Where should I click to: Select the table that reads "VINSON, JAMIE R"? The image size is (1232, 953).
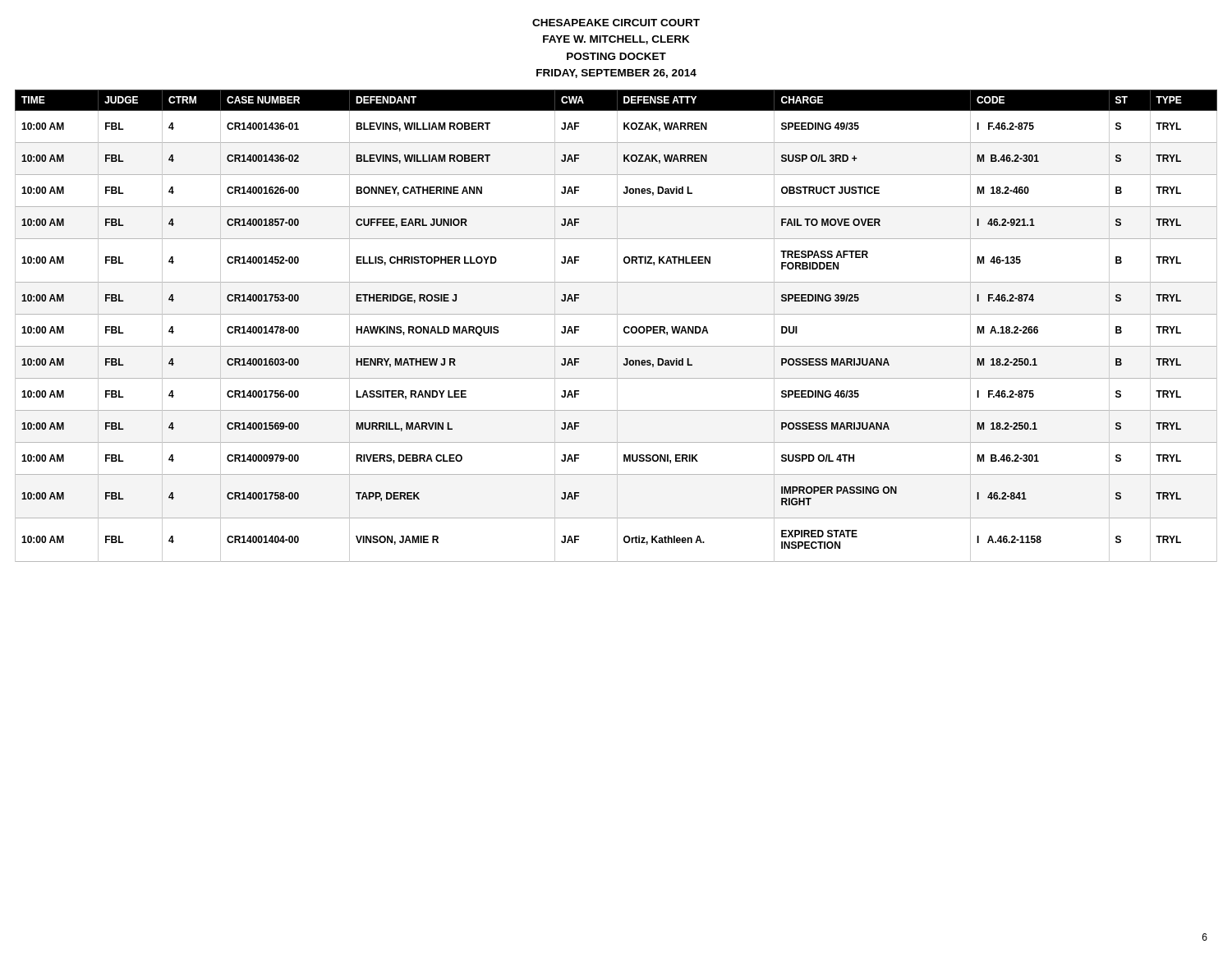coord(616,326)
